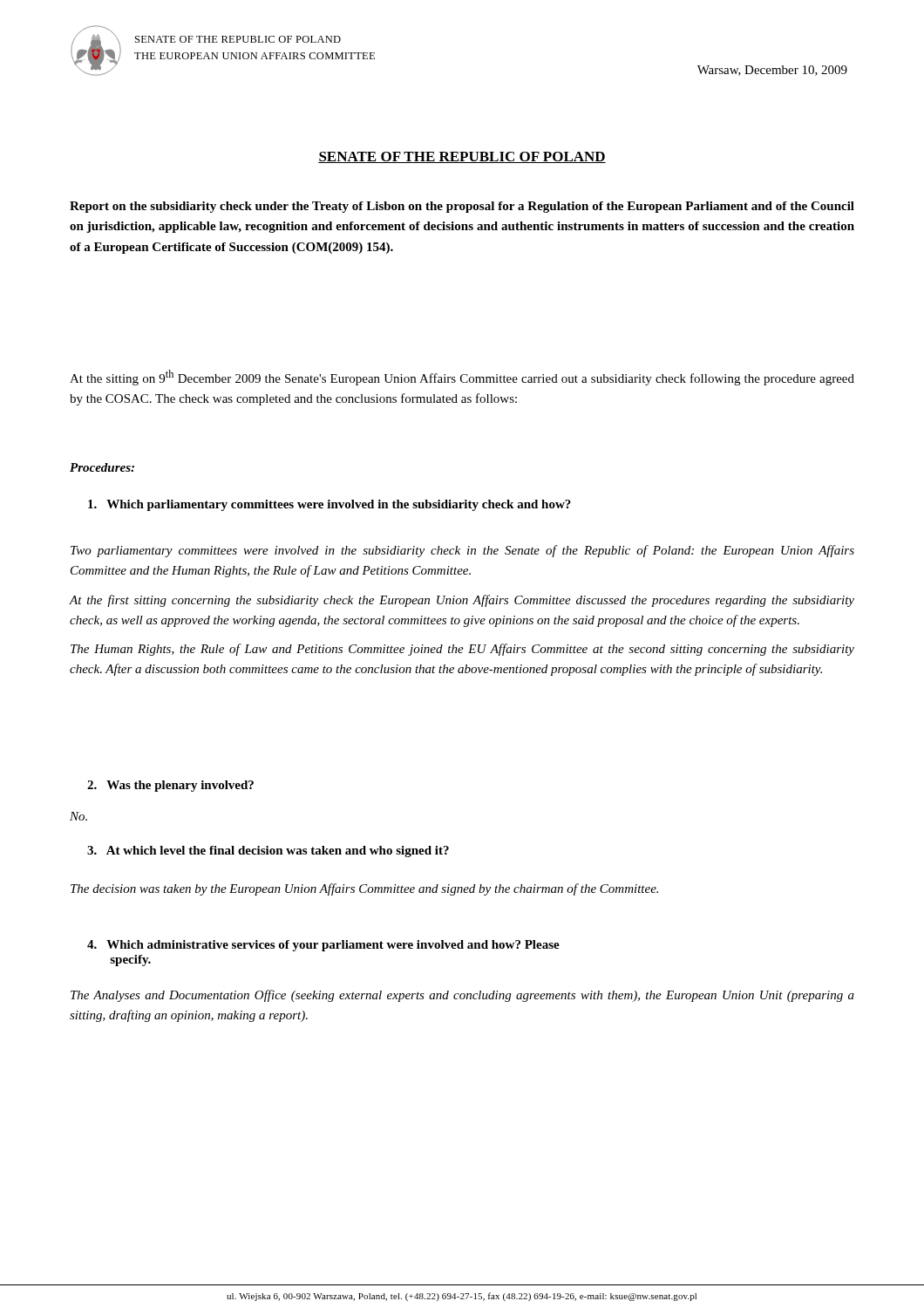Point to the block beginning "4. Which administrative services"

323,952
